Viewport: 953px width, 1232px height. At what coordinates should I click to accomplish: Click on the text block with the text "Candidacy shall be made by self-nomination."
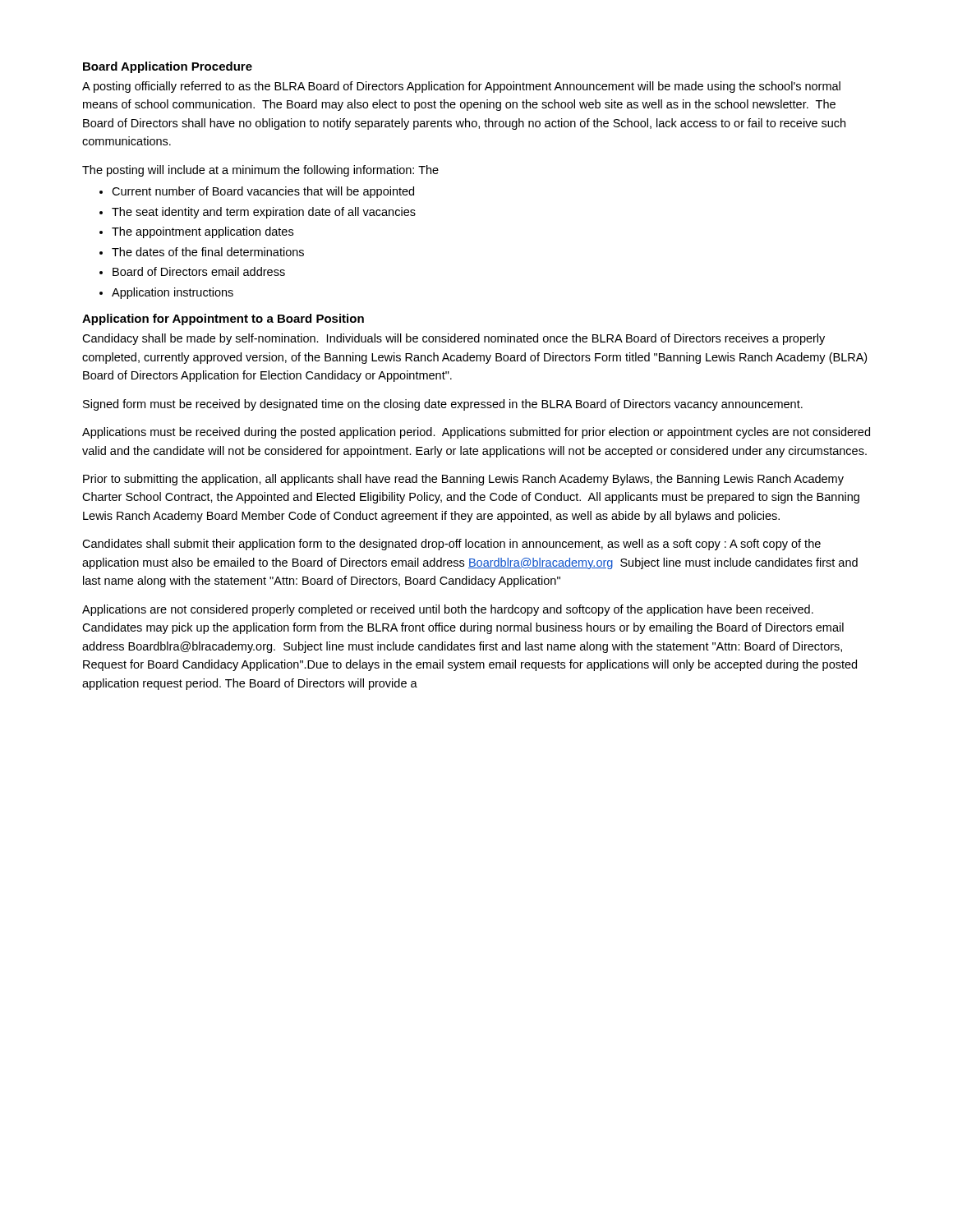pos(475,357)
